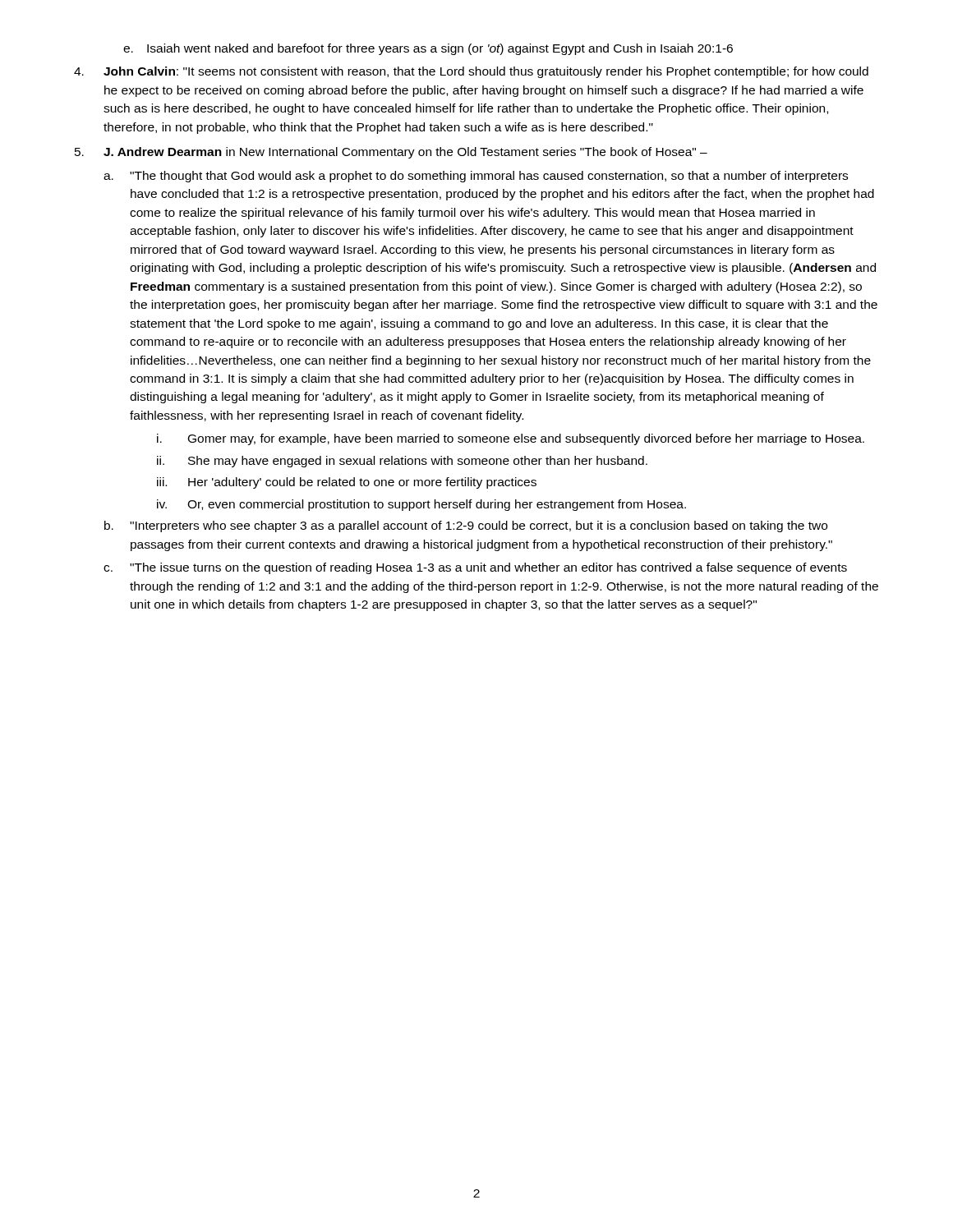Locate the list item that says "i. Gomer may,"
The image size is (953, 1232).
[518, 439]
